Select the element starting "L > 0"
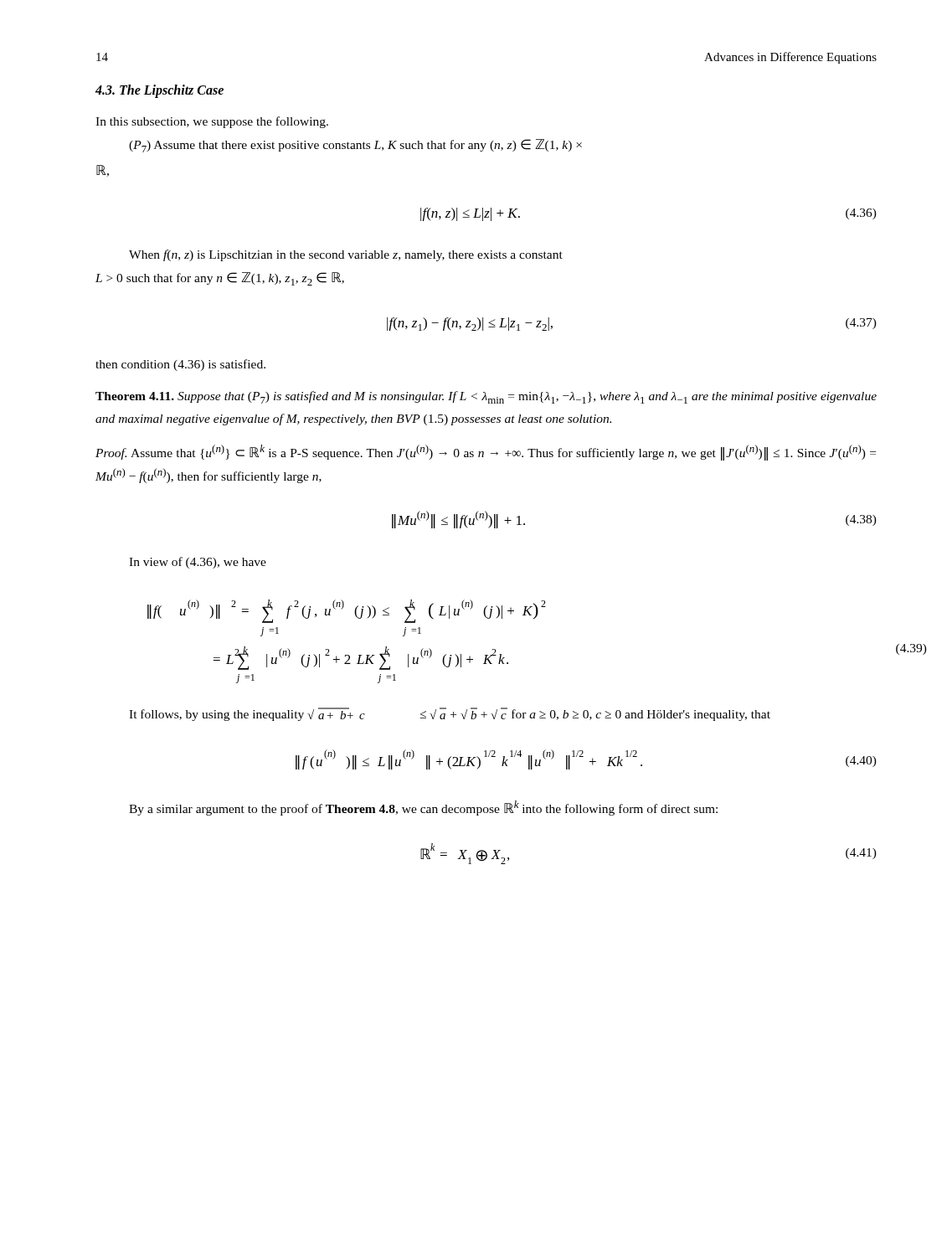The image size is (952, 1256). tap(220, 279)
